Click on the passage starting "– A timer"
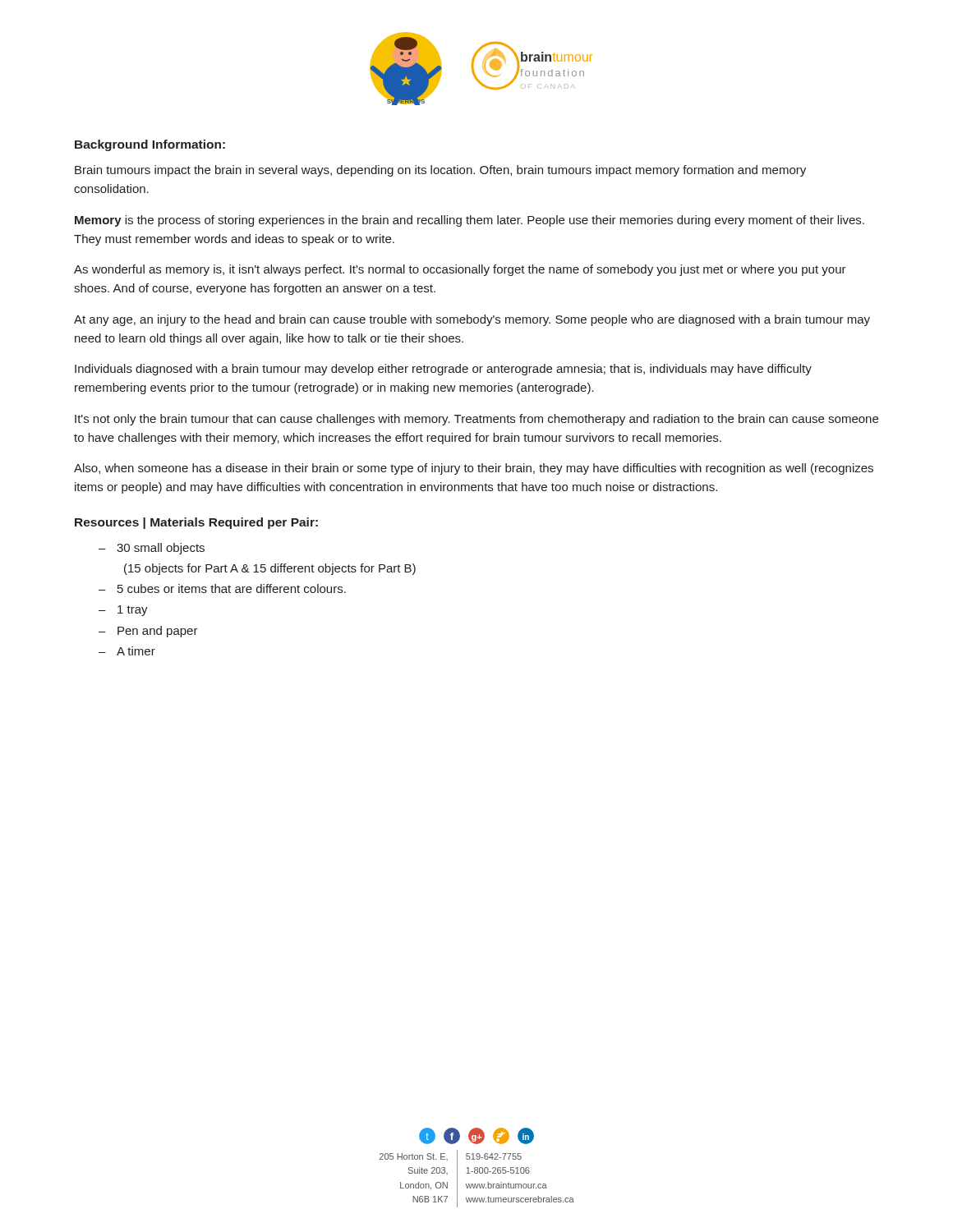The image size is (953, 1232). [x=127, y=651]
